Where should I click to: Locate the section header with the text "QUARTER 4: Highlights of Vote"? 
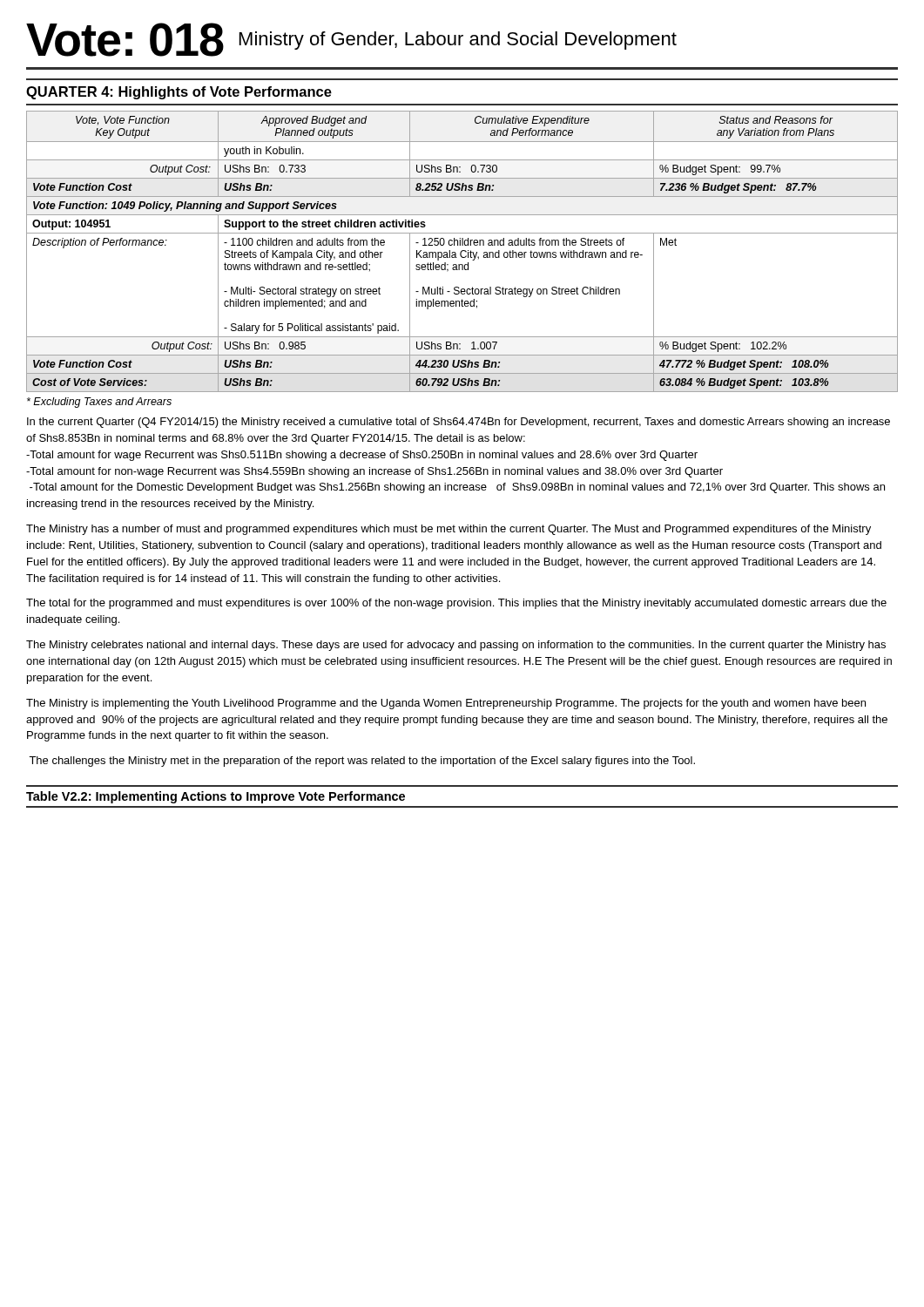coord(179,91)
